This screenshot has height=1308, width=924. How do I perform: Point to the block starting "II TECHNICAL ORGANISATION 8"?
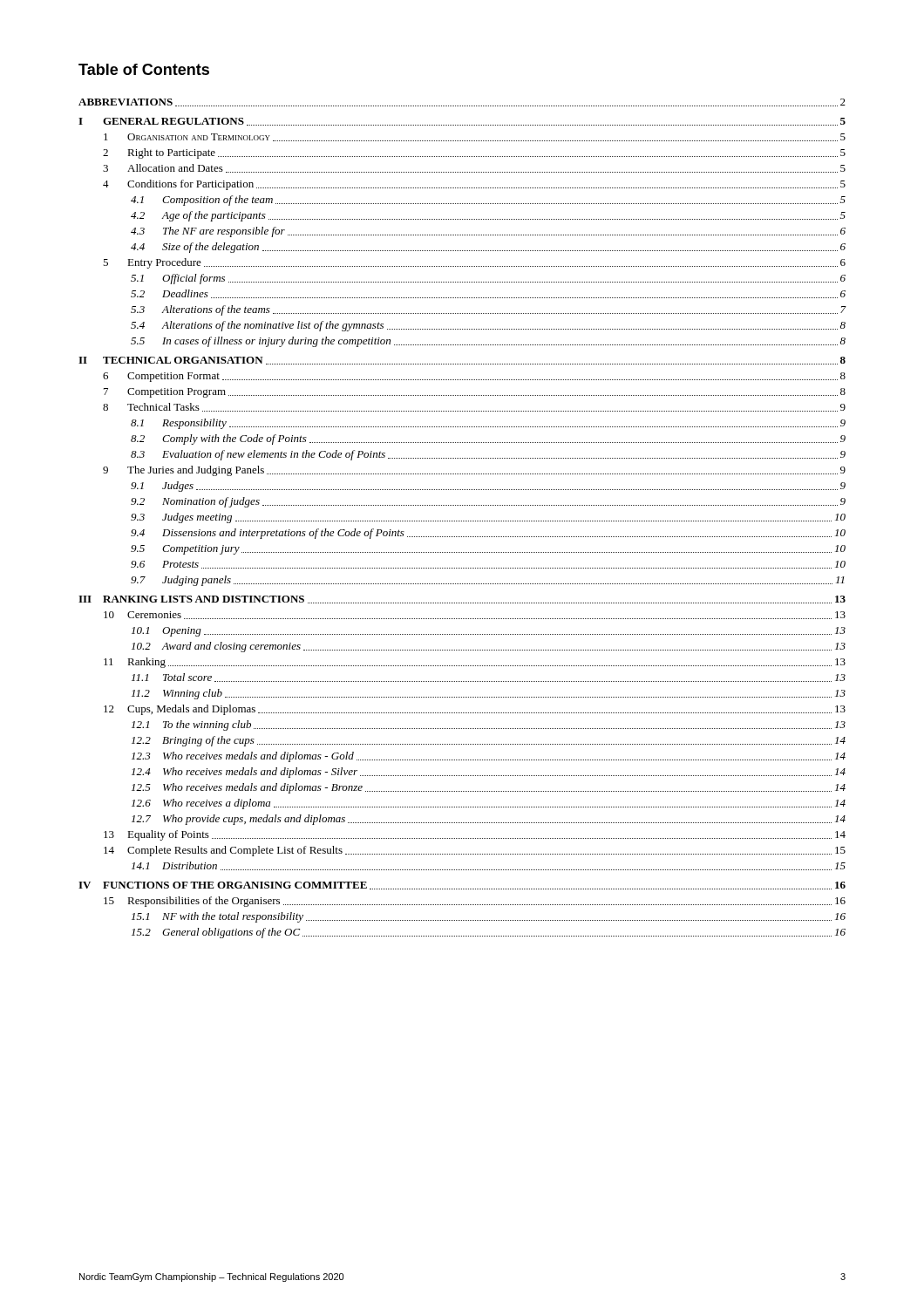coord(462,360)
